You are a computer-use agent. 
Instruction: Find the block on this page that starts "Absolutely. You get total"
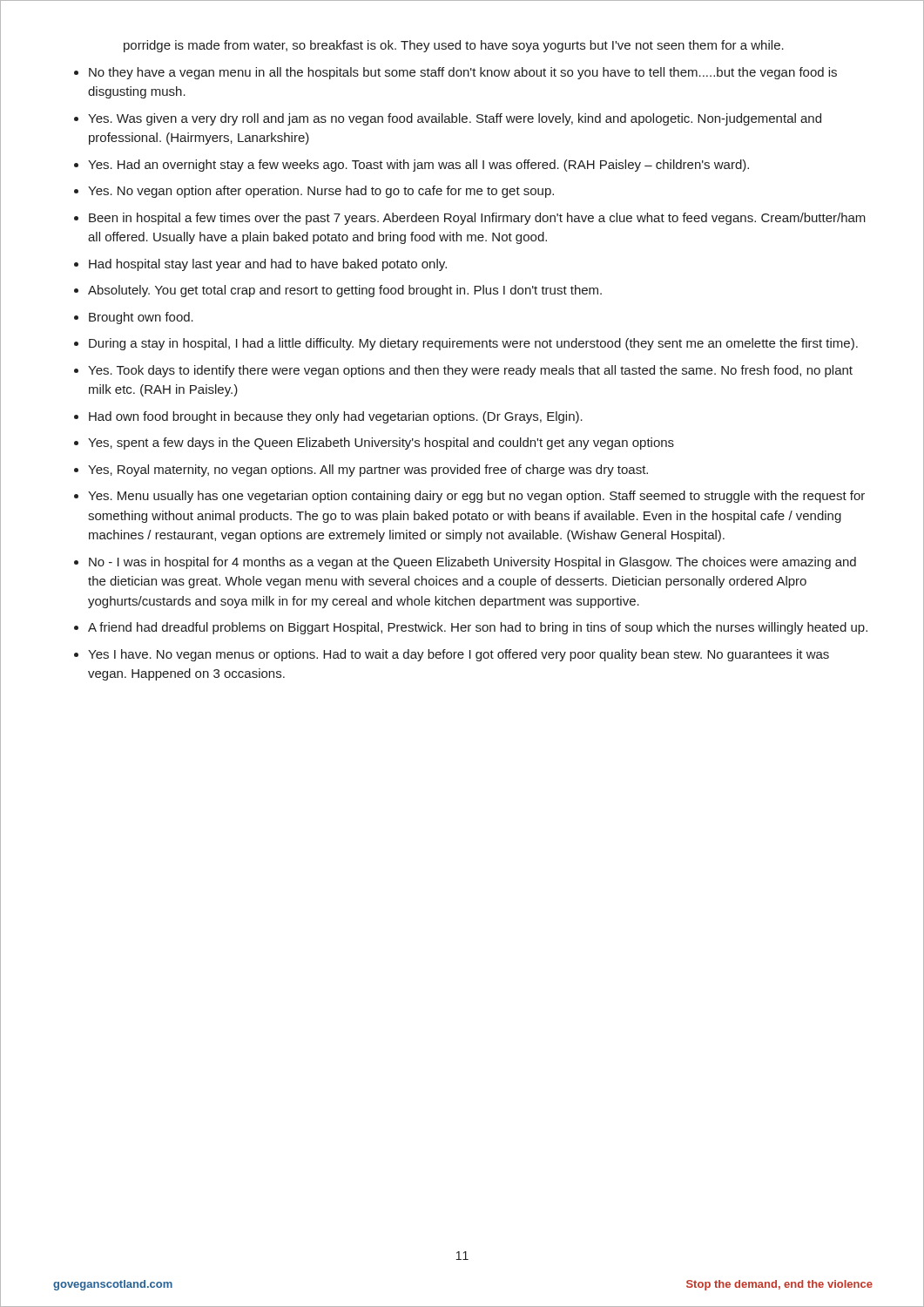pyautogui.click(x=345, y=290)
